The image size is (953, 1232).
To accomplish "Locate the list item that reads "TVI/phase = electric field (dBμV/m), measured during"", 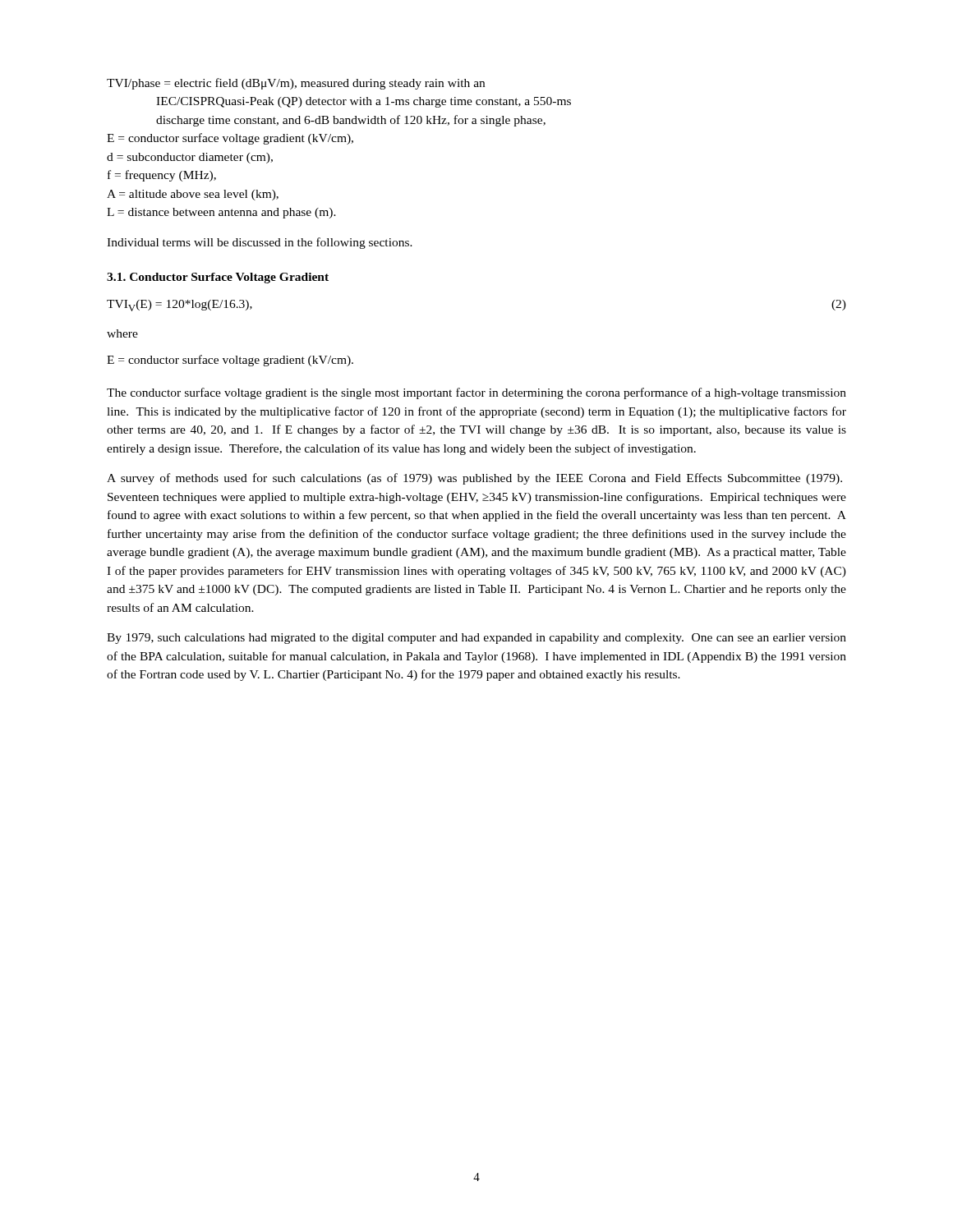I will pyautogui.click(x=296, y=83).
